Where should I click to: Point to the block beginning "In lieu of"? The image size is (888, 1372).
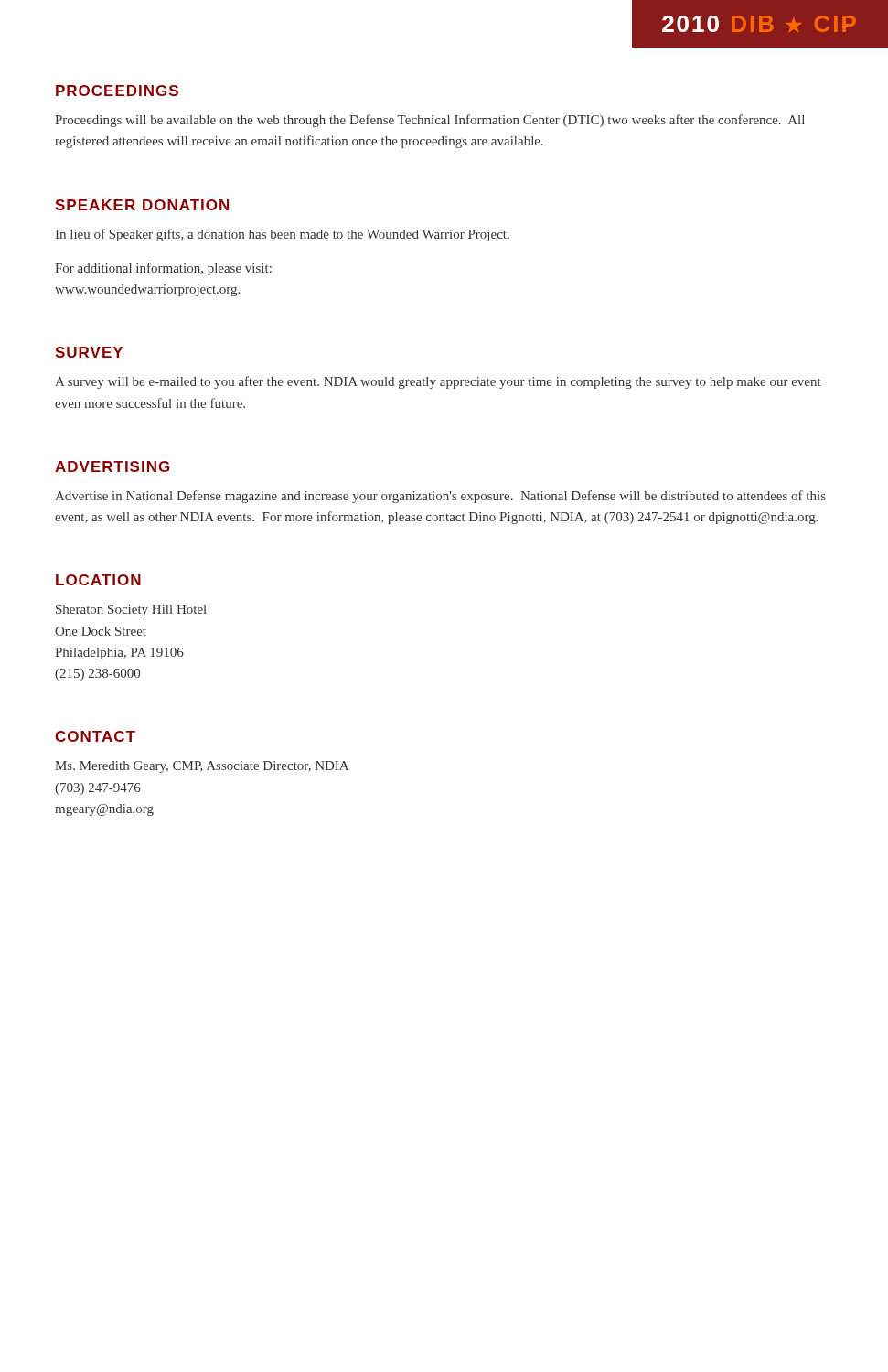[282, 234]
